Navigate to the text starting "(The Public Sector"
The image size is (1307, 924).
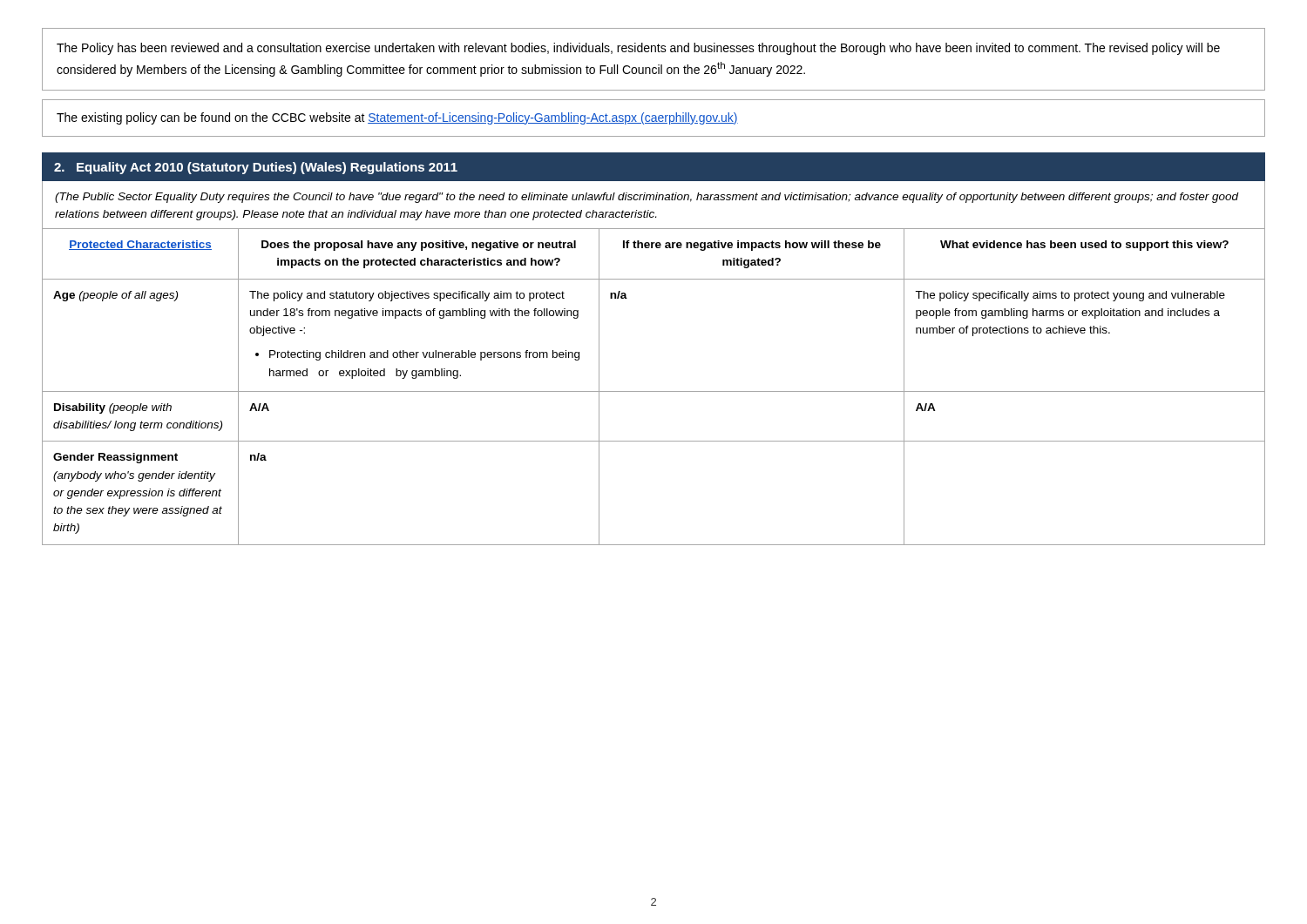tap(647, 205)
